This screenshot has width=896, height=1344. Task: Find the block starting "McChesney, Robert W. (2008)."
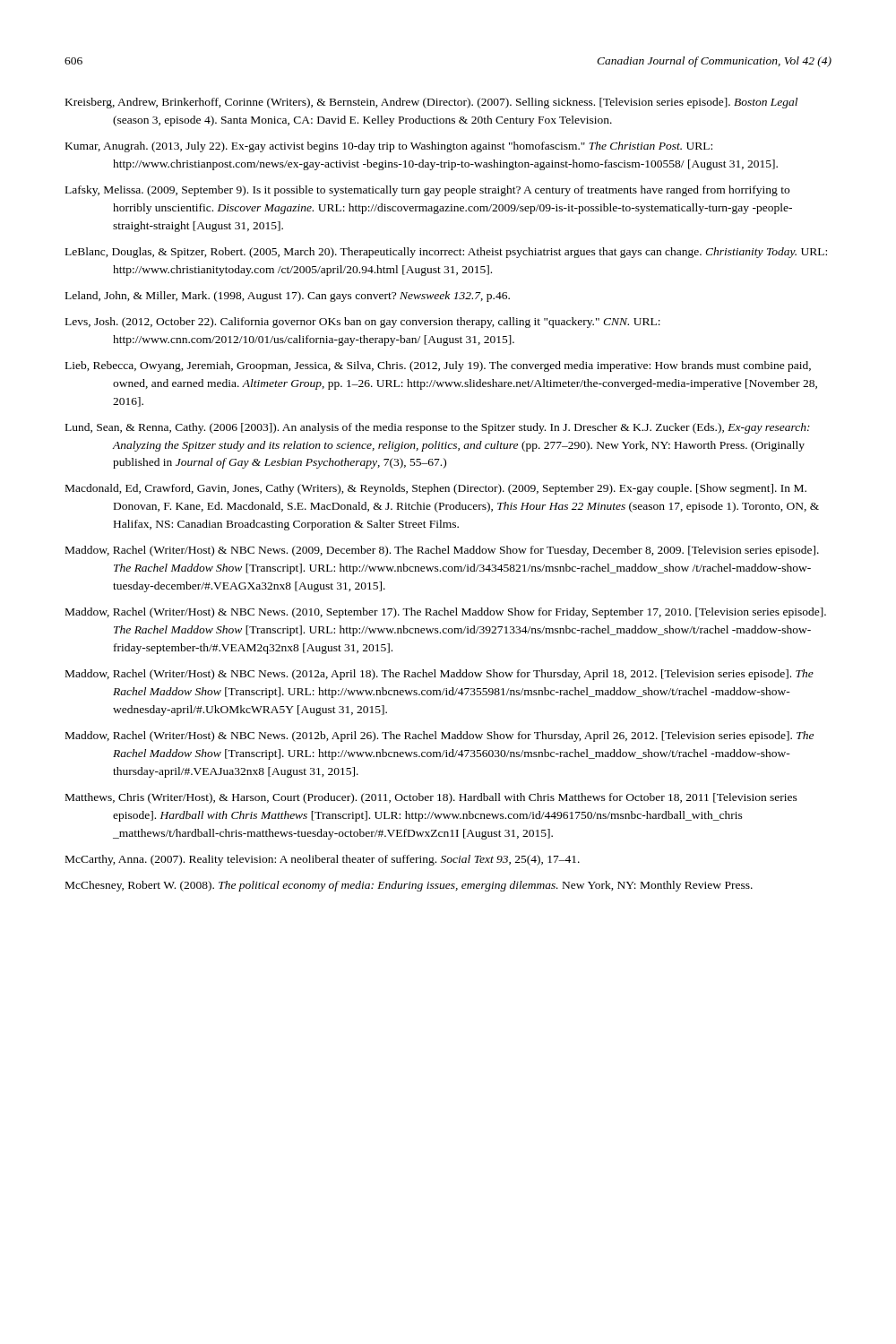point(409,885)
